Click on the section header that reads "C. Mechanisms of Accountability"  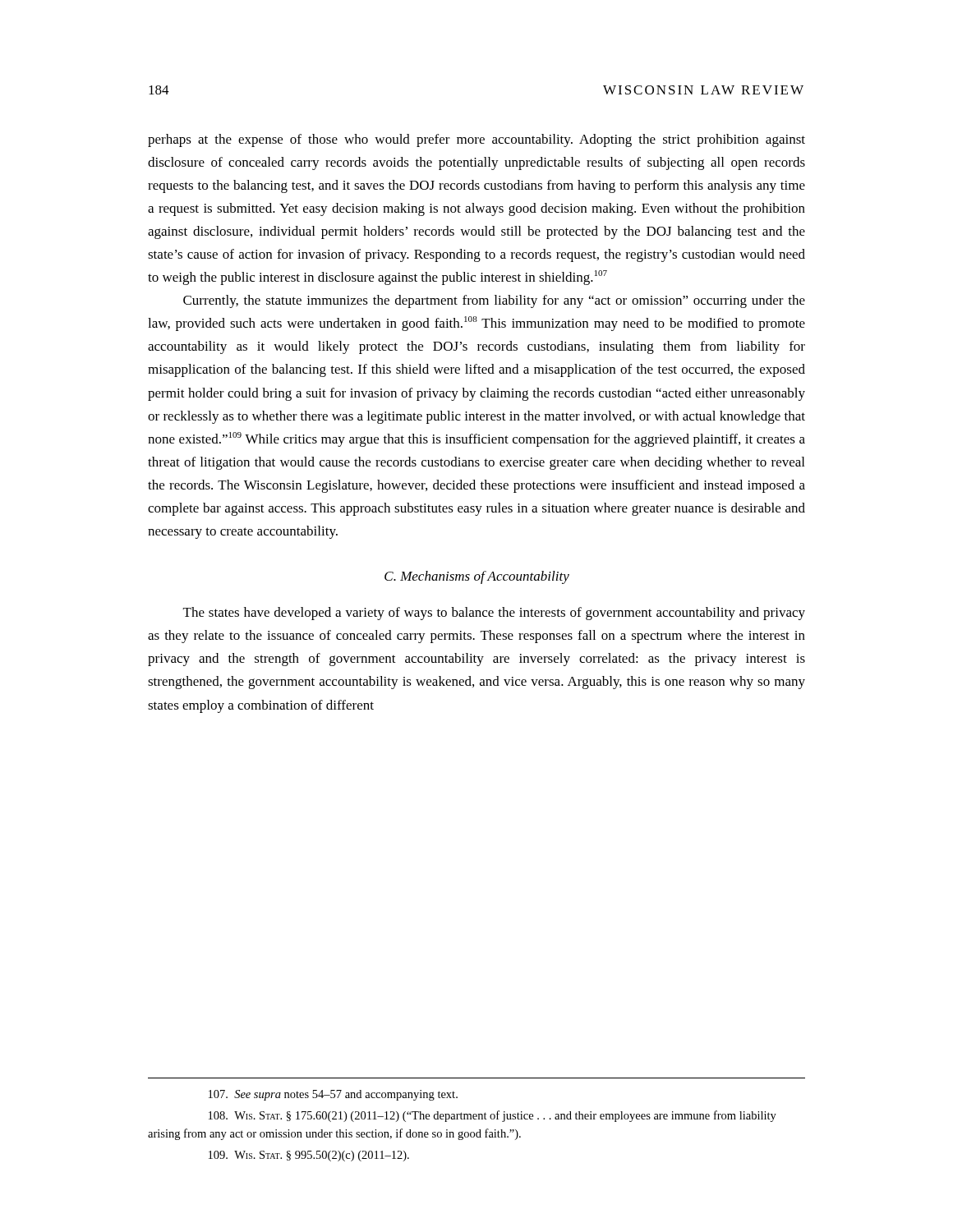(476, 576)
